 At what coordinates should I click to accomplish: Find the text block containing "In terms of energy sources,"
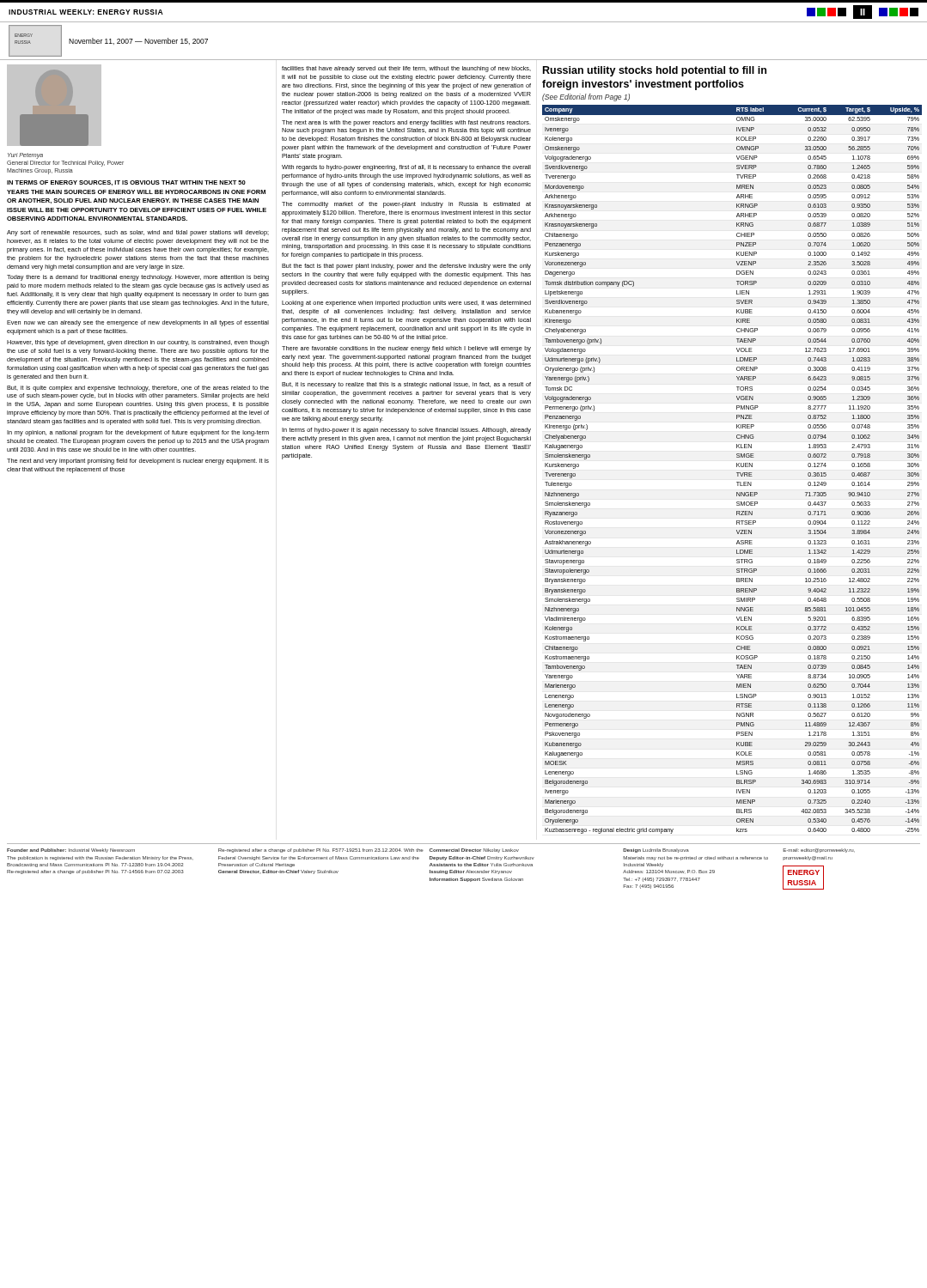coord(137,201)
